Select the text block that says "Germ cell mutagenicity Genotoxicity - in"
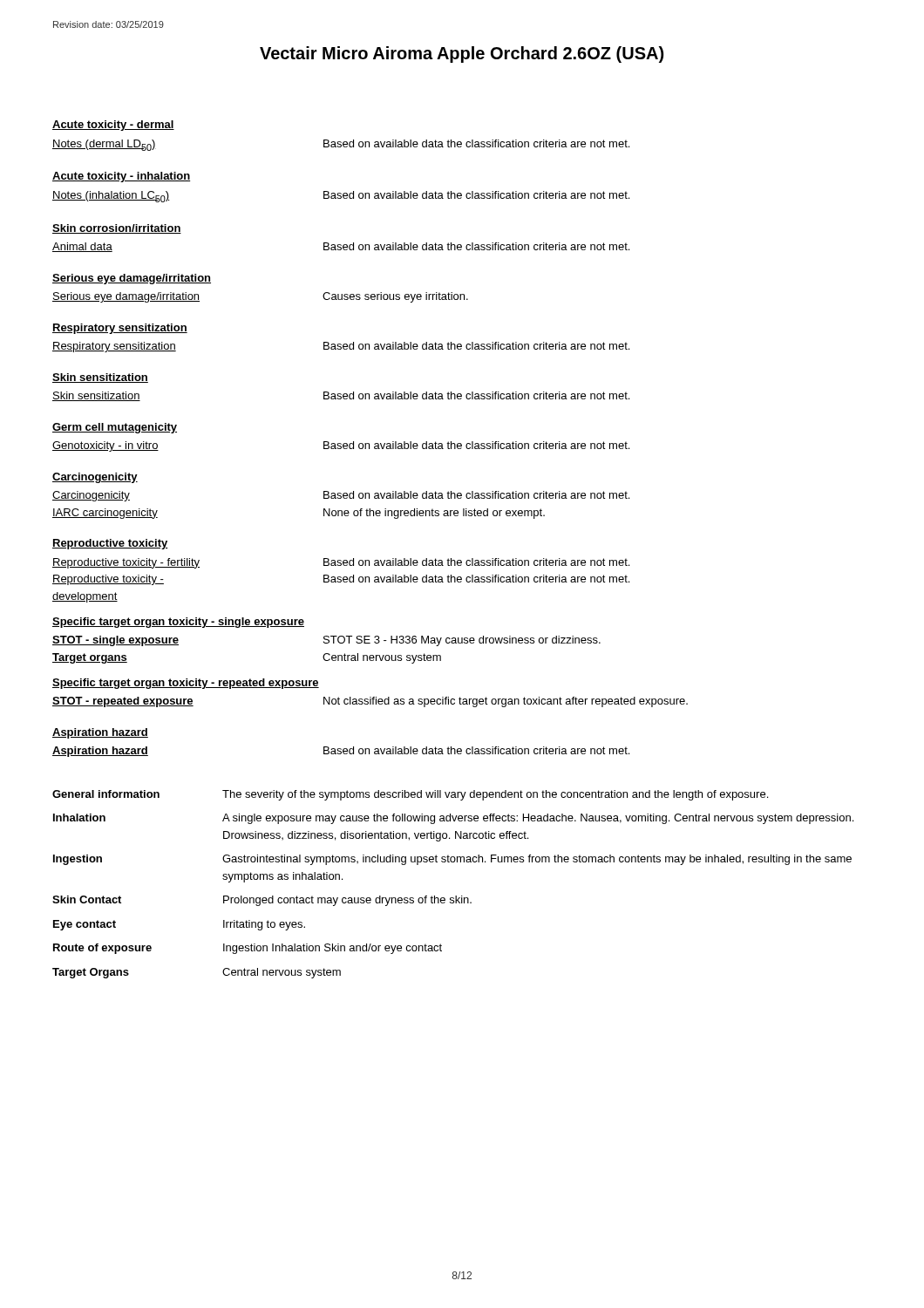The height and width of the screenshot is (1308, 924). 462,436
